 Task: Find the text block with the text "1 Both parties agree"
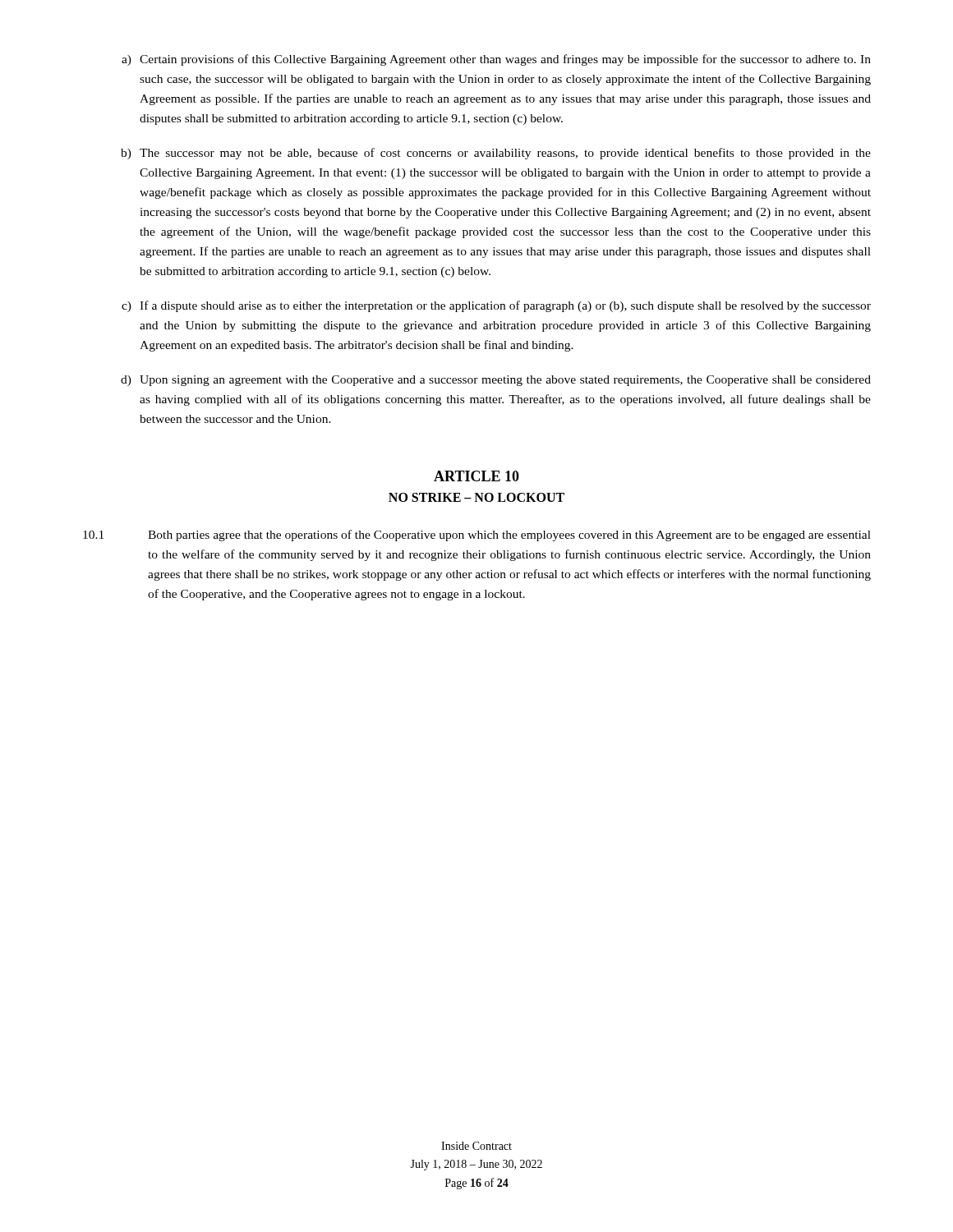pos(476,565)
